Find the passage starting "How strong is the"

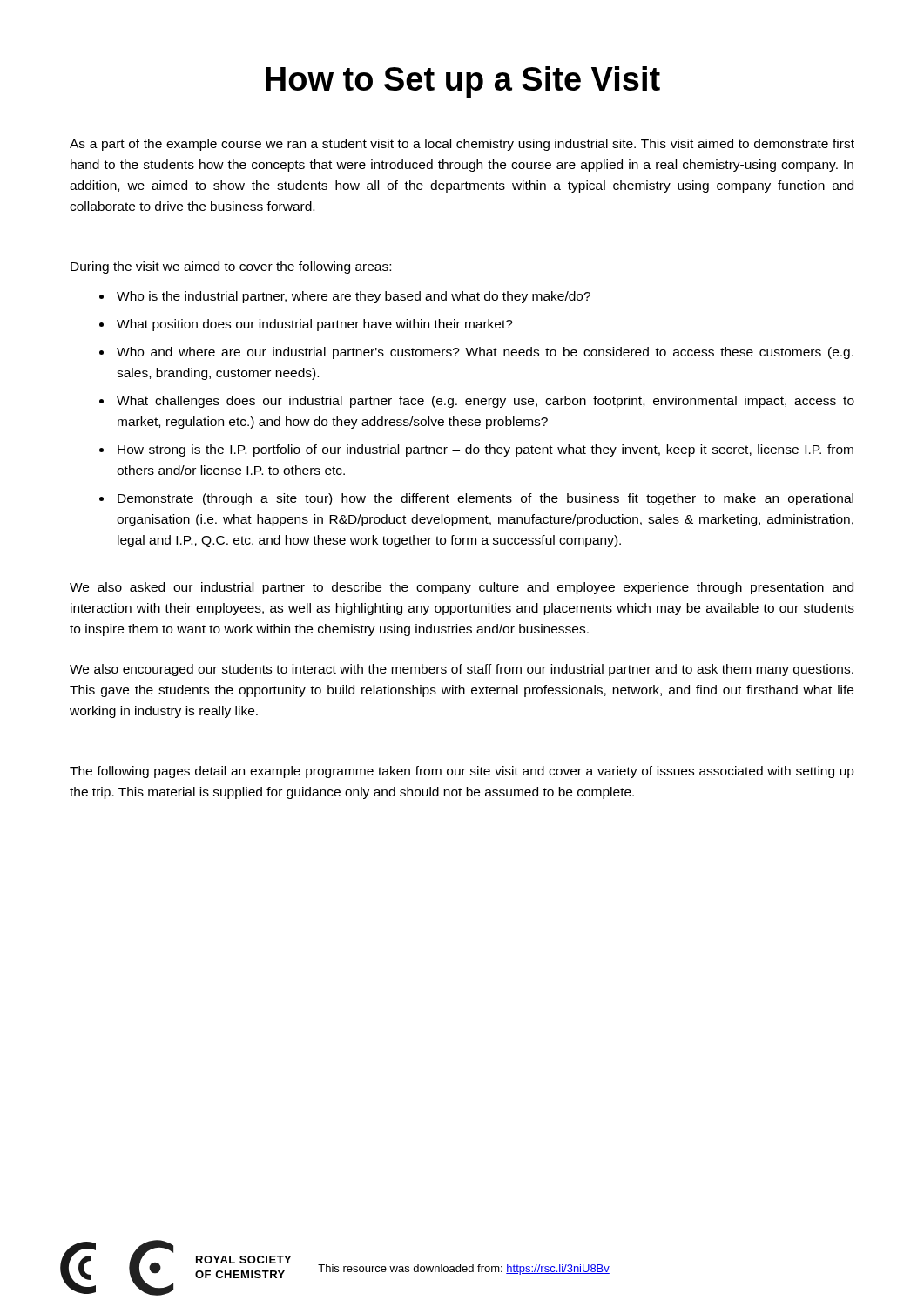(x=486, y=460)
